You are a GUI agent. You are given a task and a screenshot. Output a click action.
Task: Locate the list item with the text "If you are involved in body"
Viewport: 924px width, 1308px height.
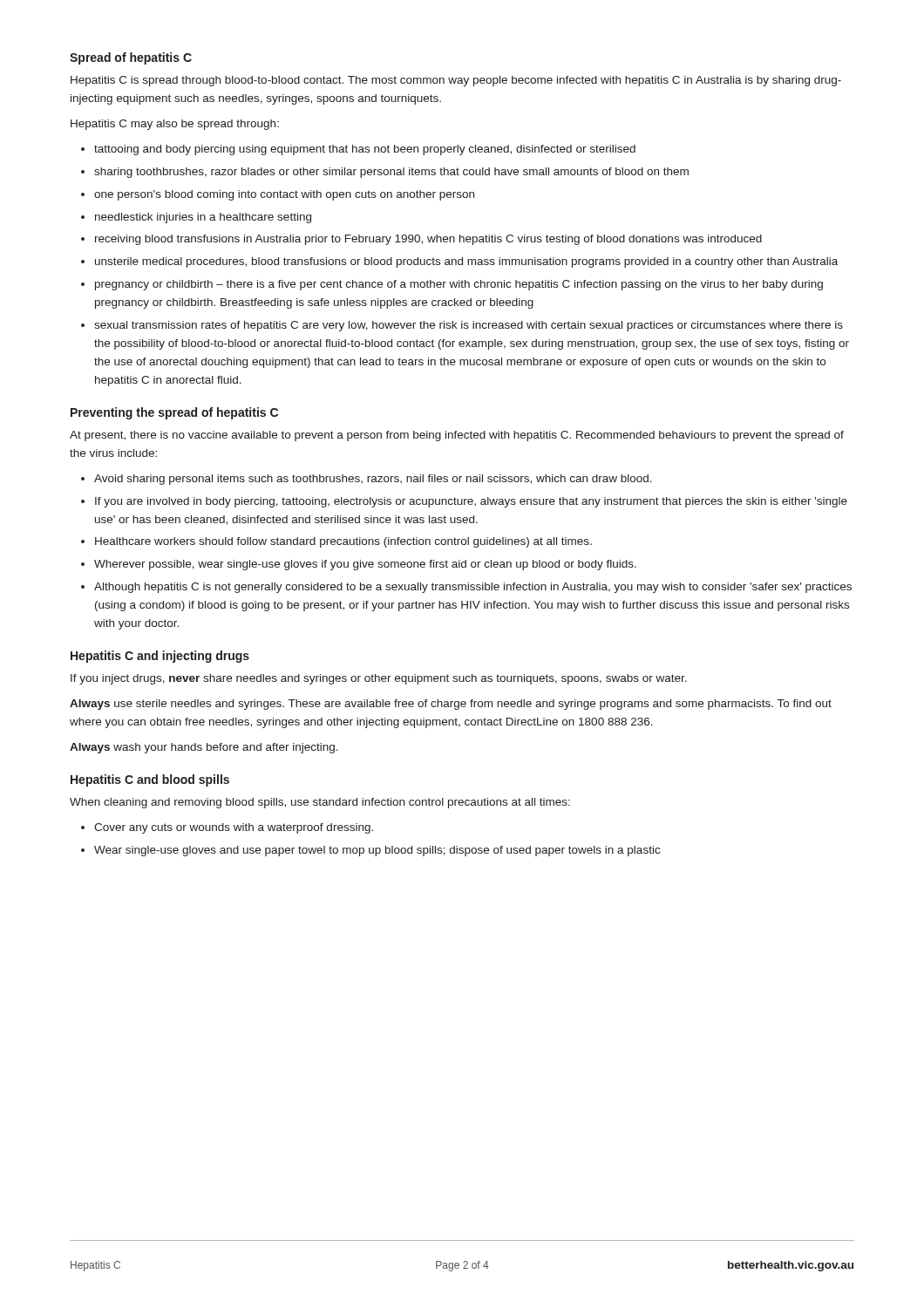(x=471, y=510)
